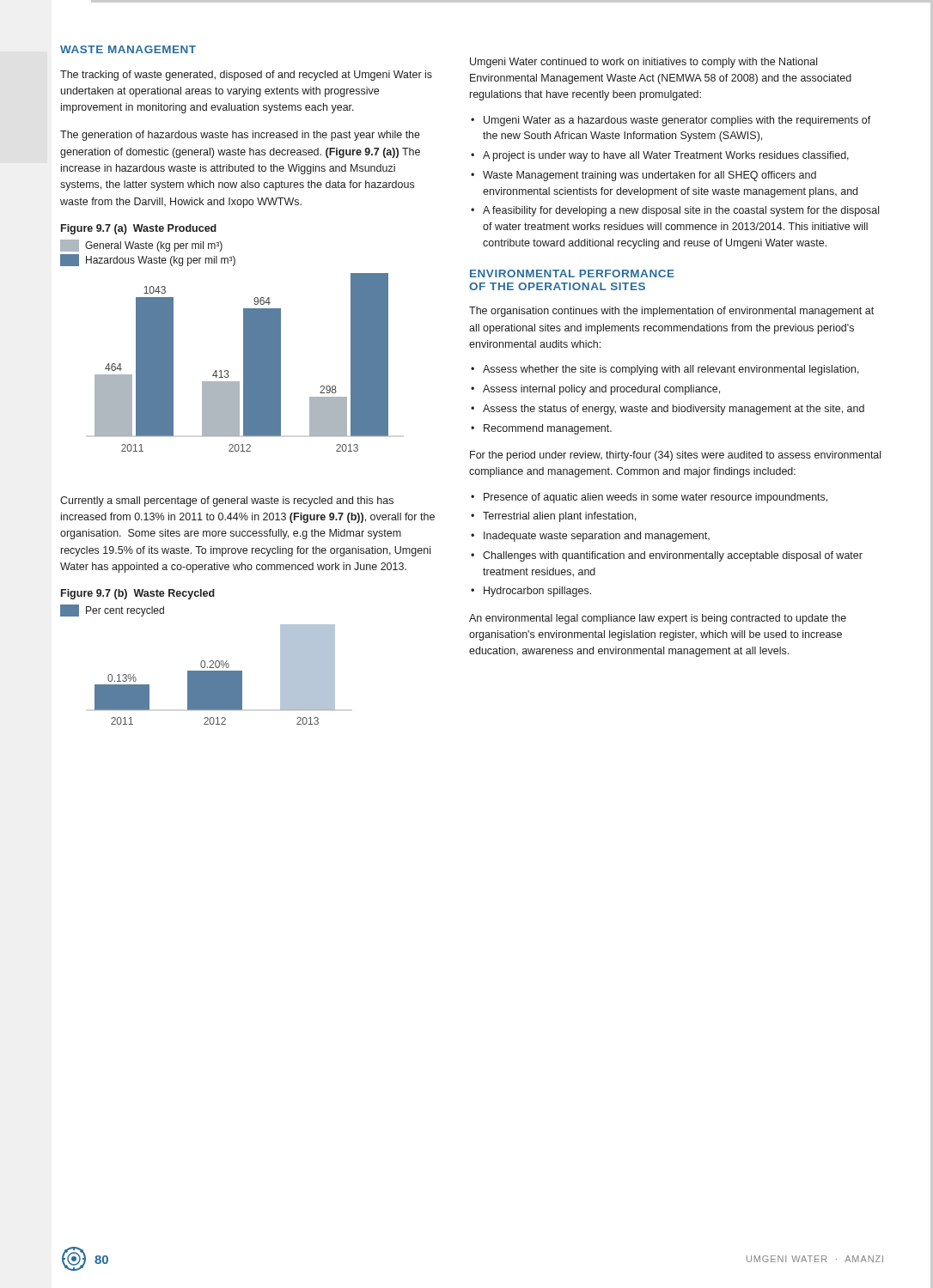
Task: Find the region starting "Figure 9.7 (b) Waste Recycled"
Action: 138,594
